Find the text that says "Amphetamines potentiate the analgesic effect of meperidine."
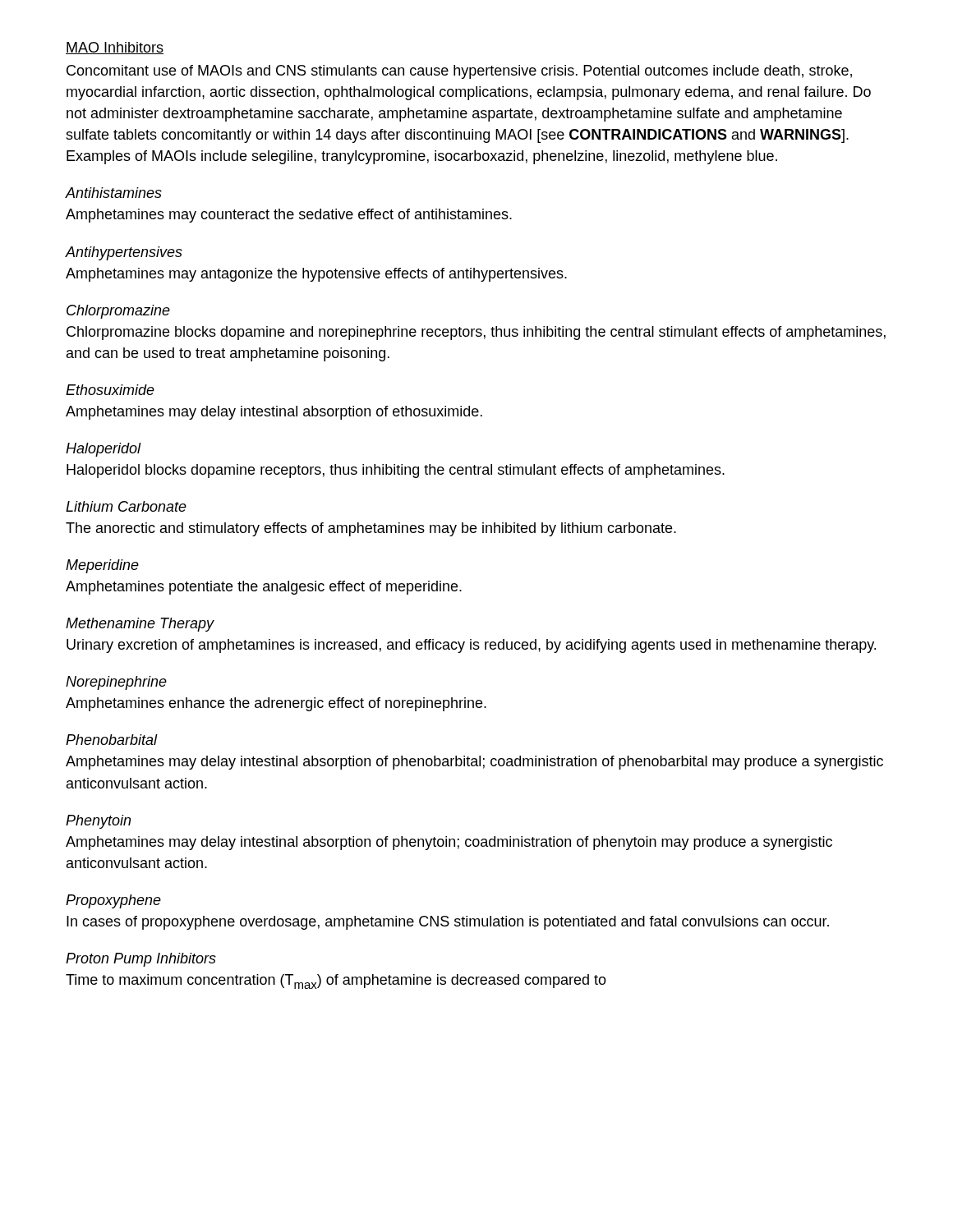 tap(264, 587)
